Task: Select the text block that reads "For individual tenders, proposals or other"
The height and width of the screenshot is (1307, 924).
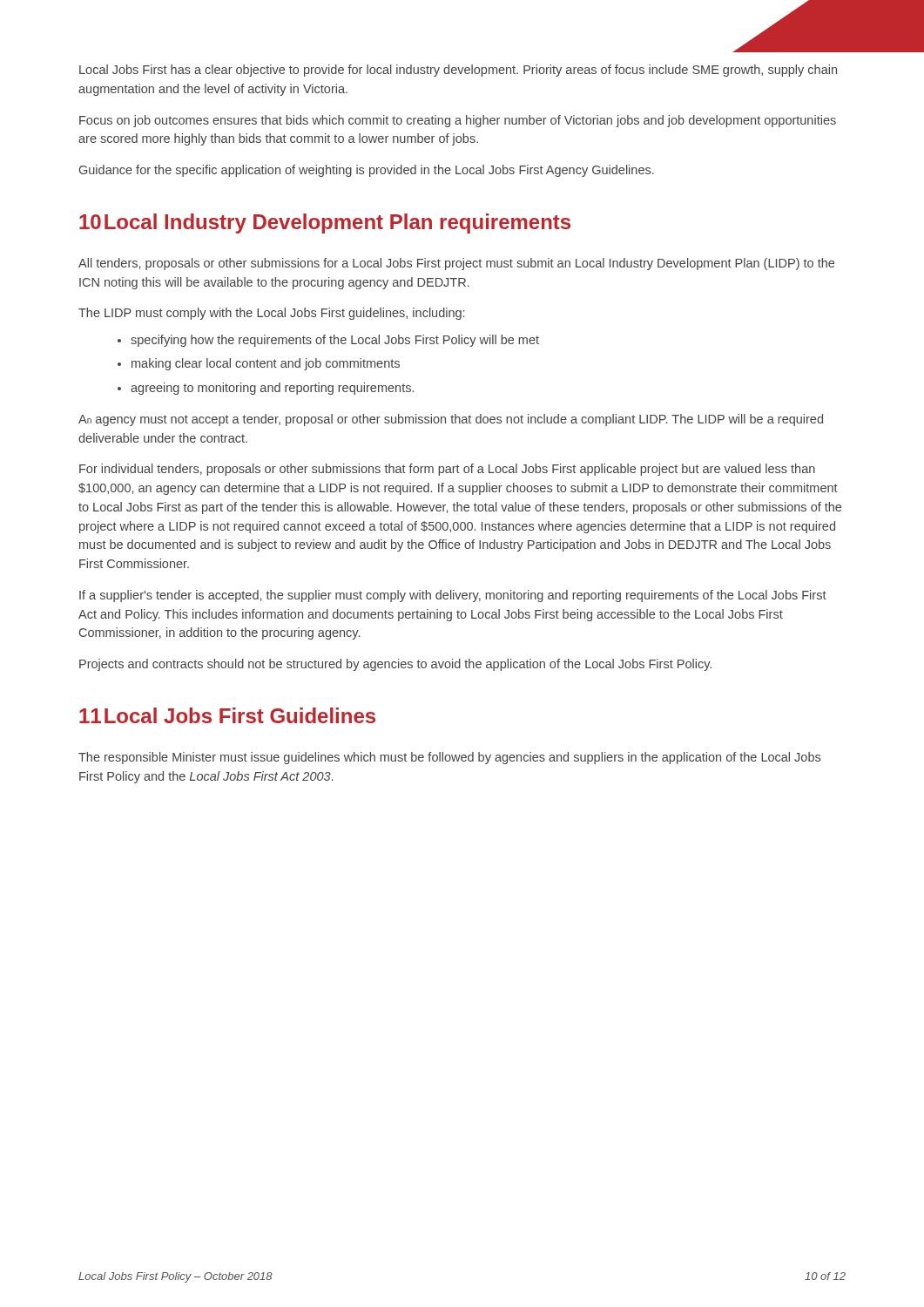Action: (460, 516)
